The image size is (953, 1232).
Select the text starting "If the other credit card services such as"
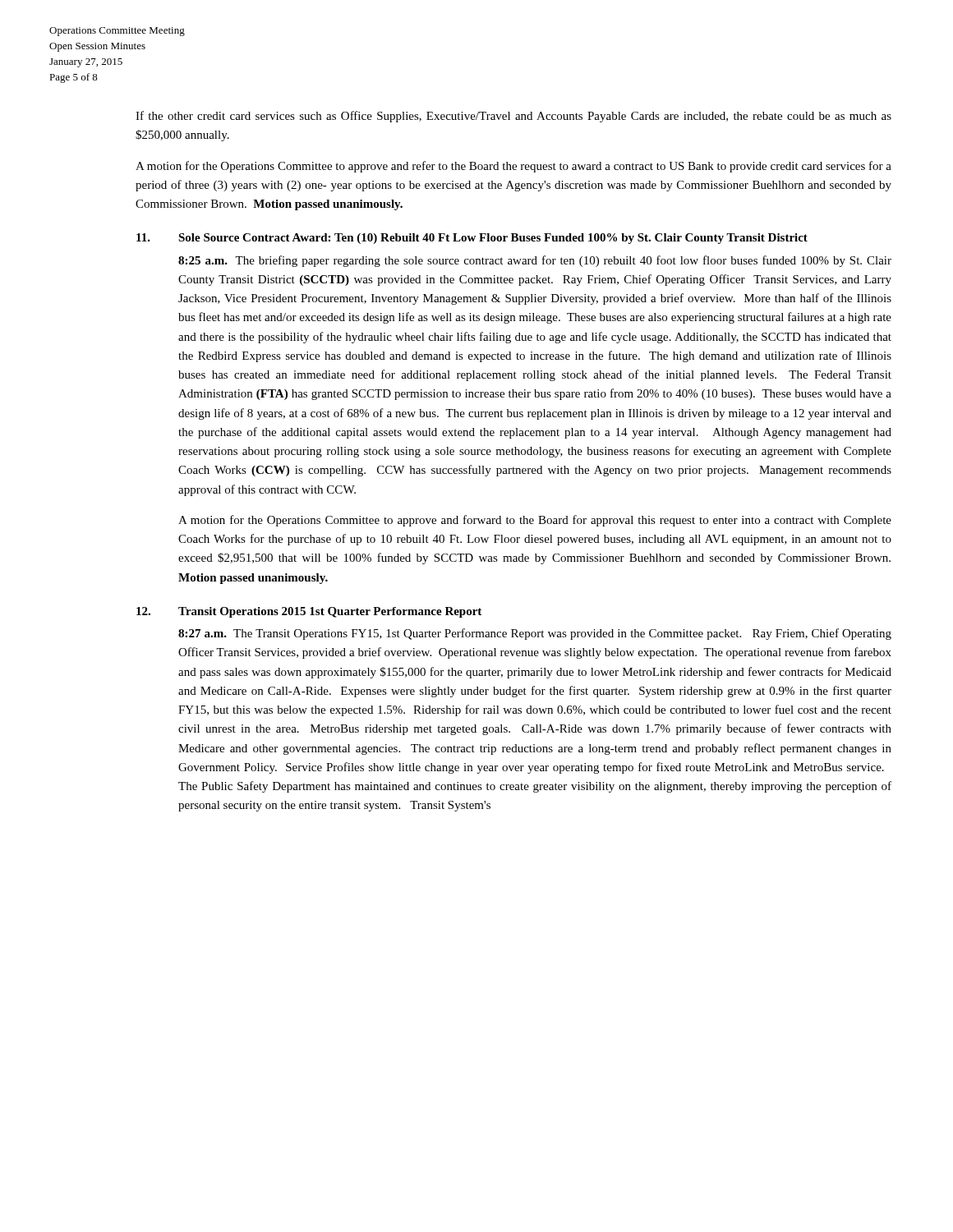click(513, 125)
